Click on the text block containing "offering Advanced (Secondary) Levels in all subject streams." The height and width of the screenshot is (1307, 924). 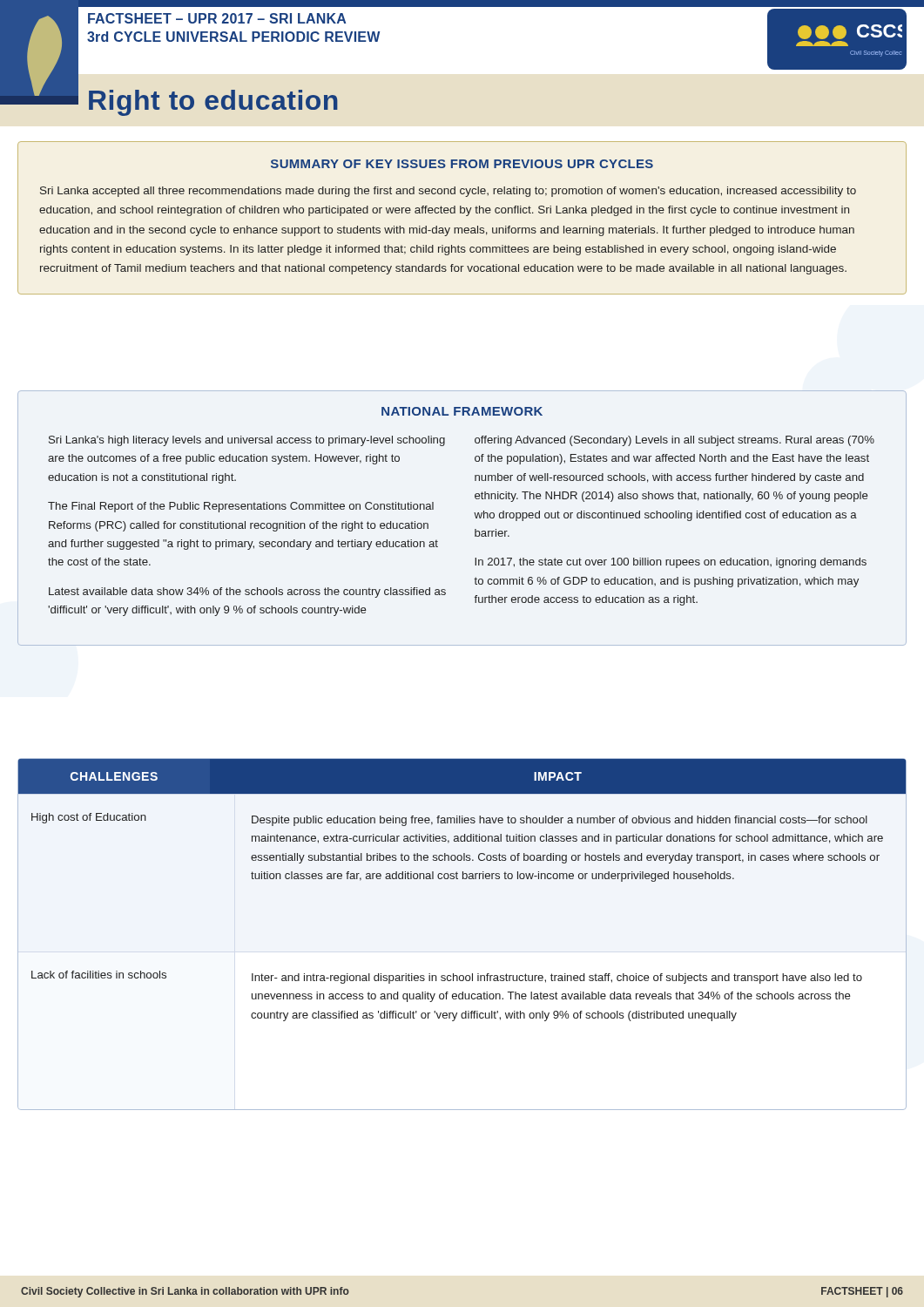[675, 519]
